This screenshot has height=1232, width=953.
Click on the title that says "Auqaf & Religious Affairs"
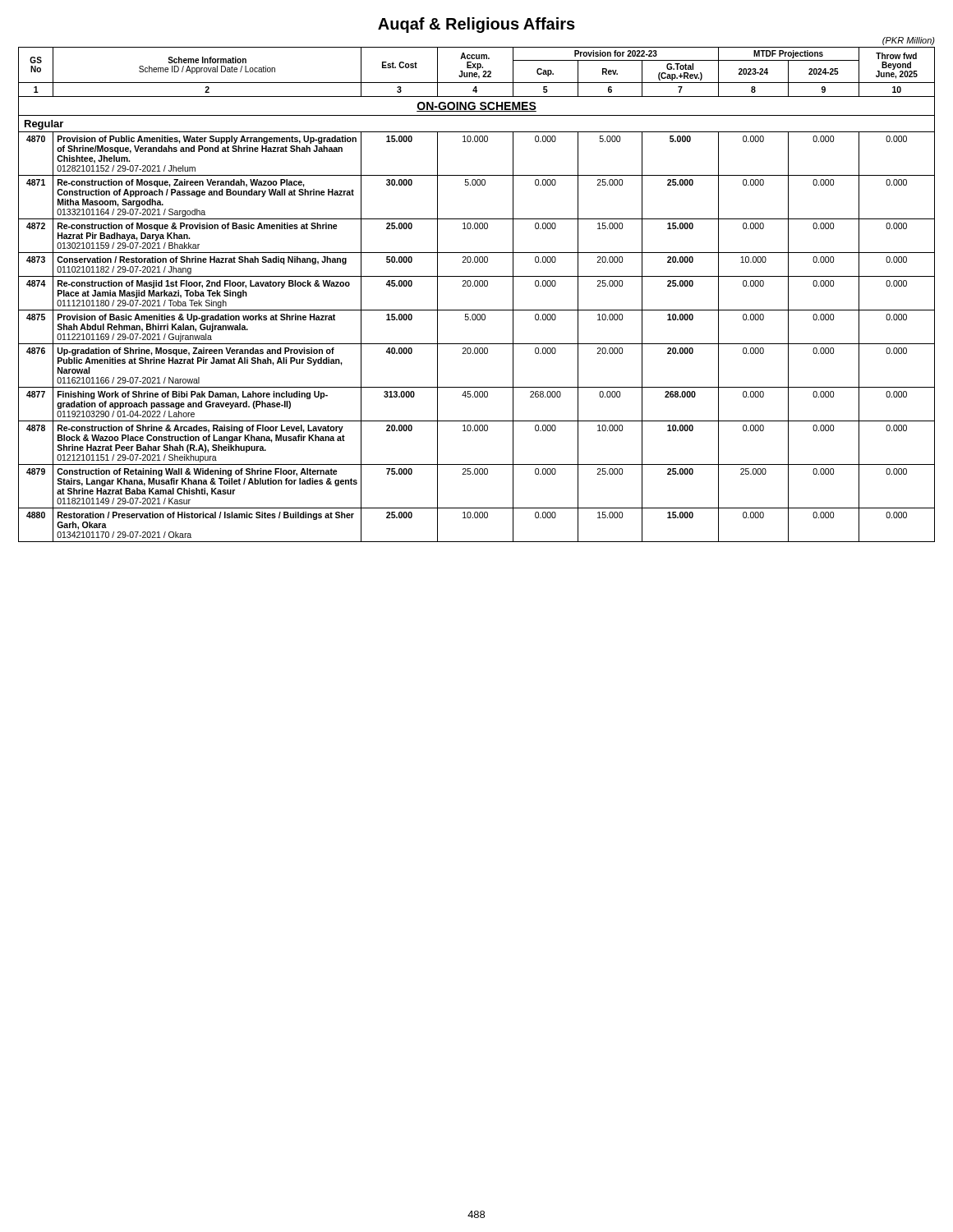pos(476,24)
